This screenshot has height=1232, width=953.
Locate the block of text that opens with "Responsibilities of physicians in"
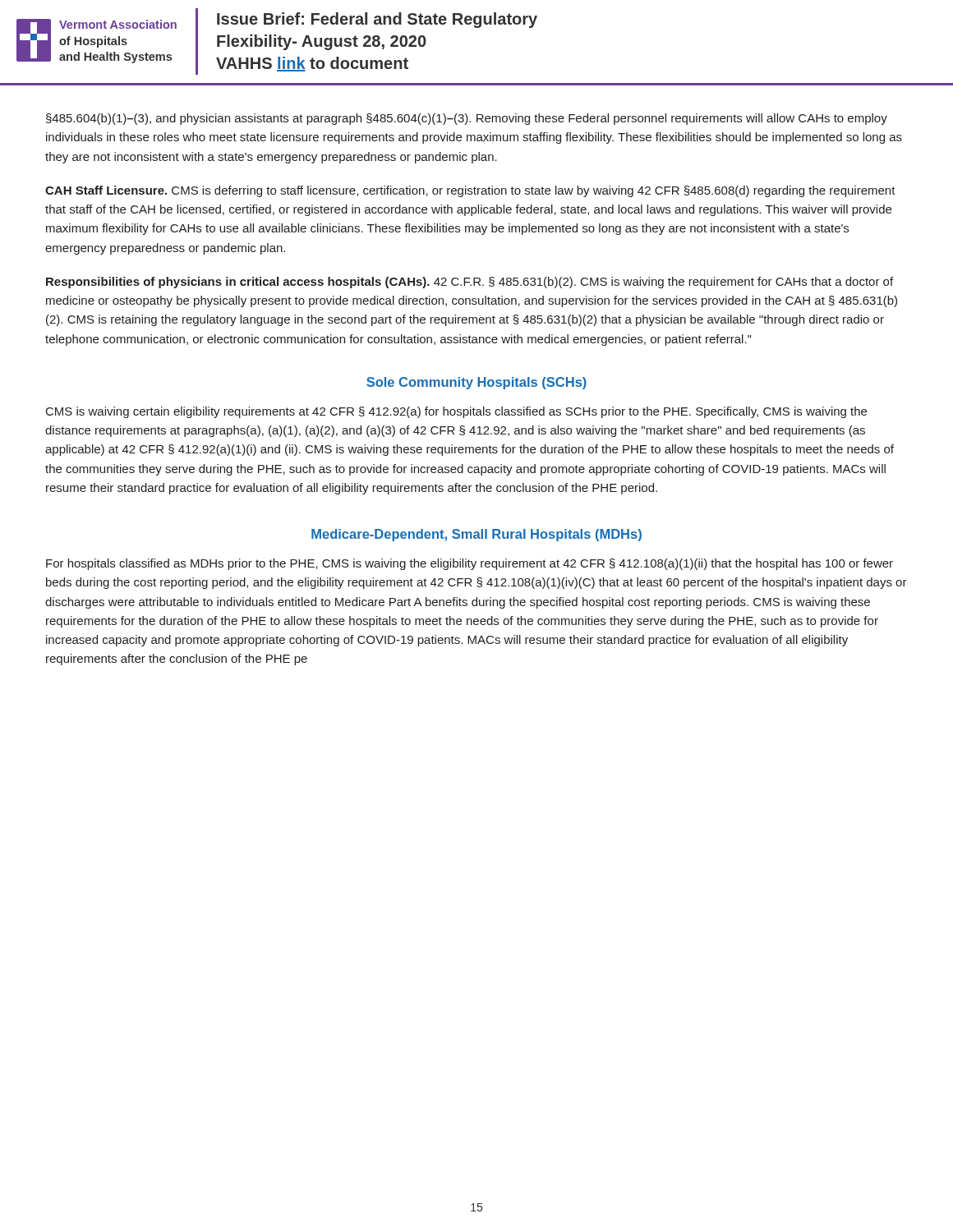(x=472, y=310)
